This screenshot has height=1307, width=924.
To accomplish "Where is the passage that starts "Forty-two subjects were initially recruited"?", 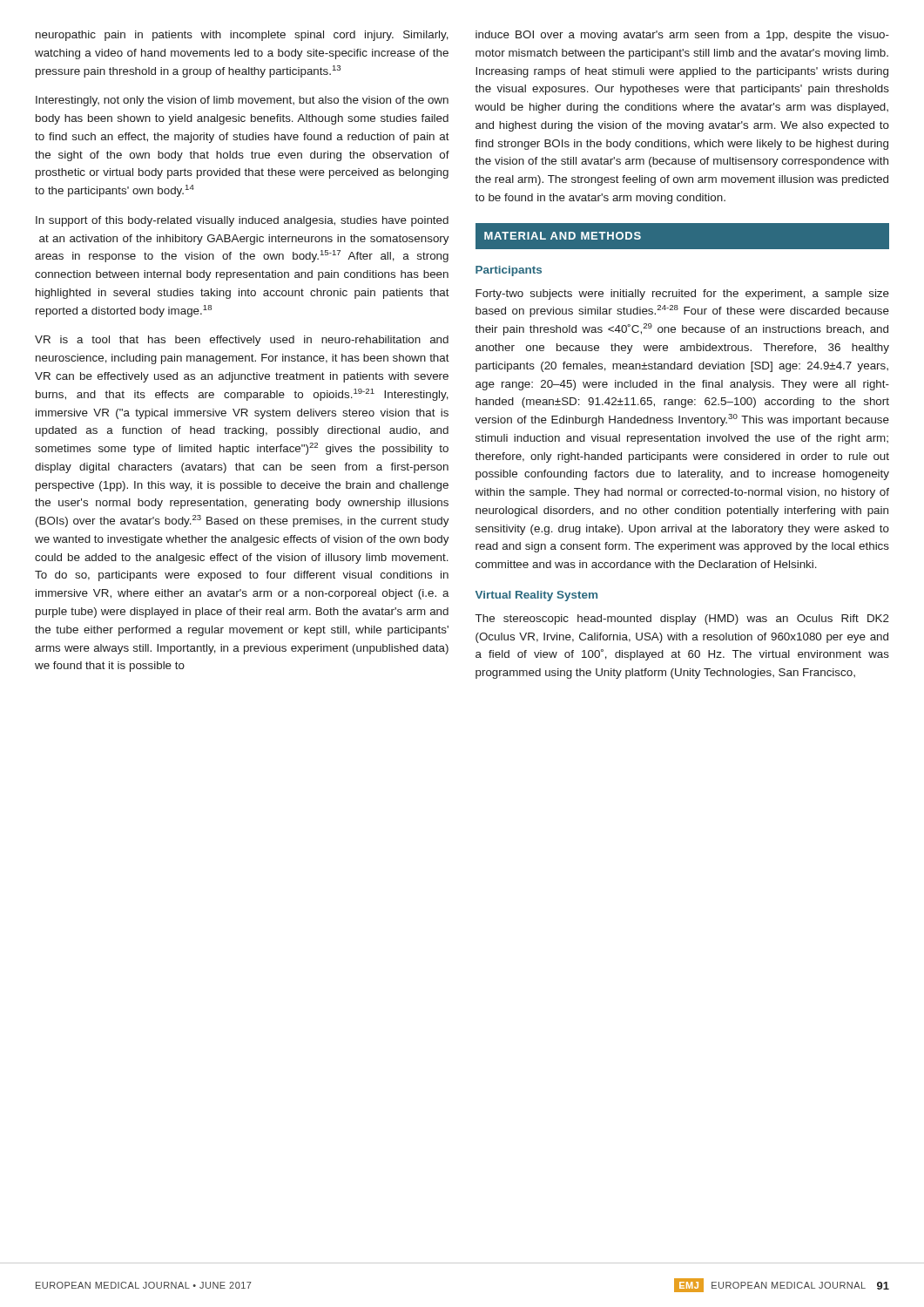I will [682, 429].
